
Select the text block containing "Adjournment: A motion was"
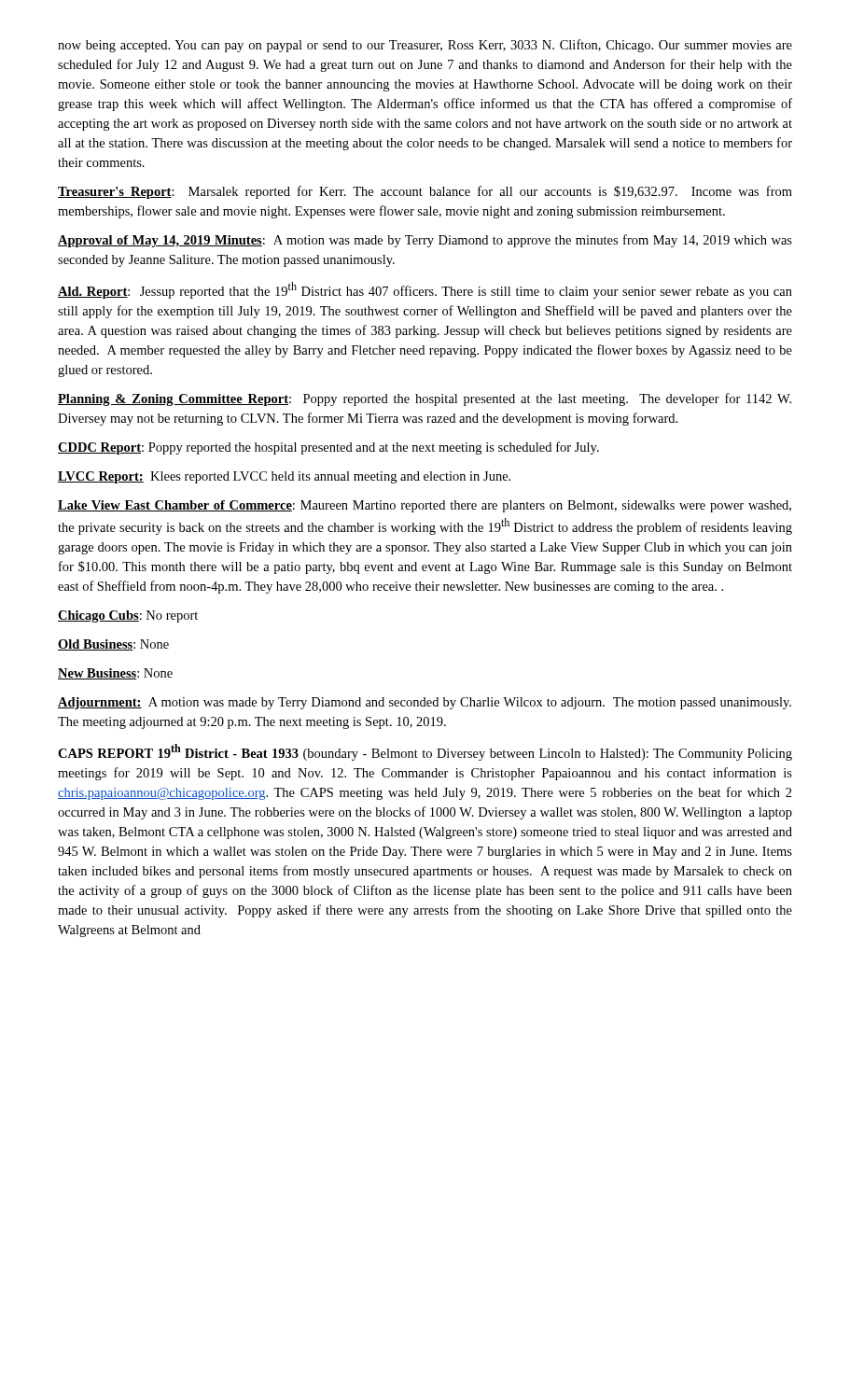[425, 712]
